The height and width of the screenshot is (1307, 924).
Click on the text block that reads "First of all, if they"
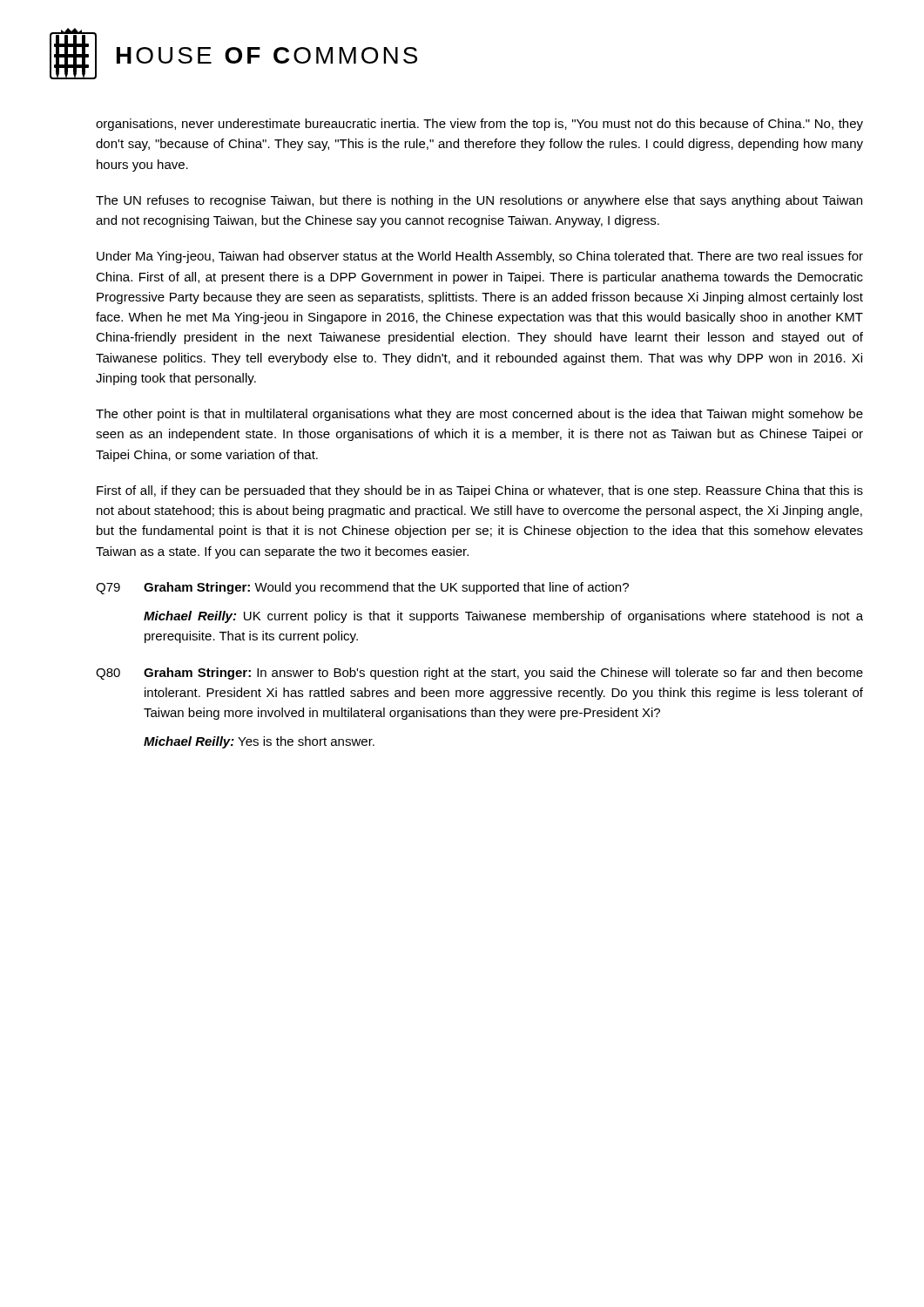(479, 520)
